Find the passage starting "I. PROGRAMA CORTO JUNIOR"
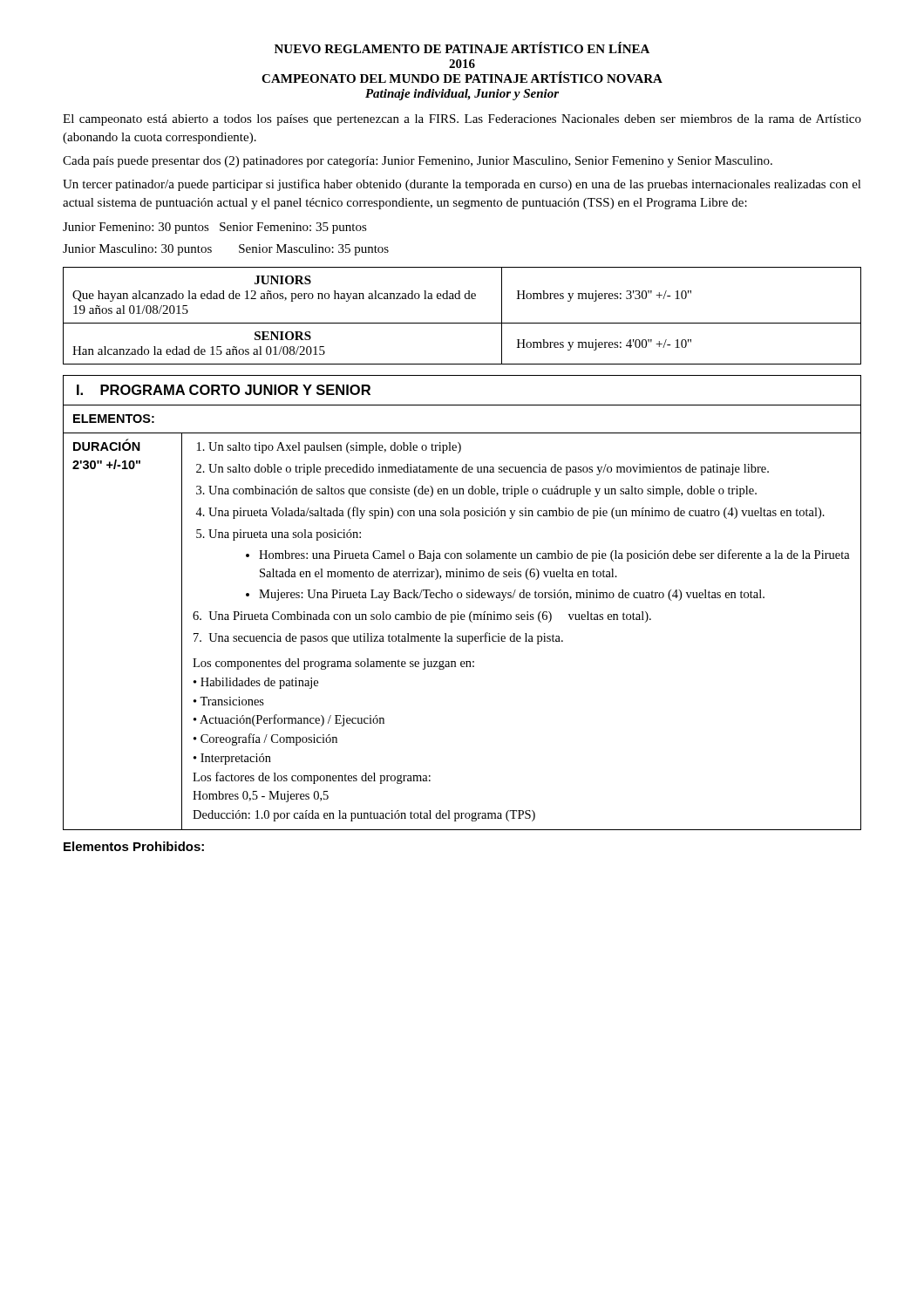The width and height of the screenshot is (924, 1308). 223,390
